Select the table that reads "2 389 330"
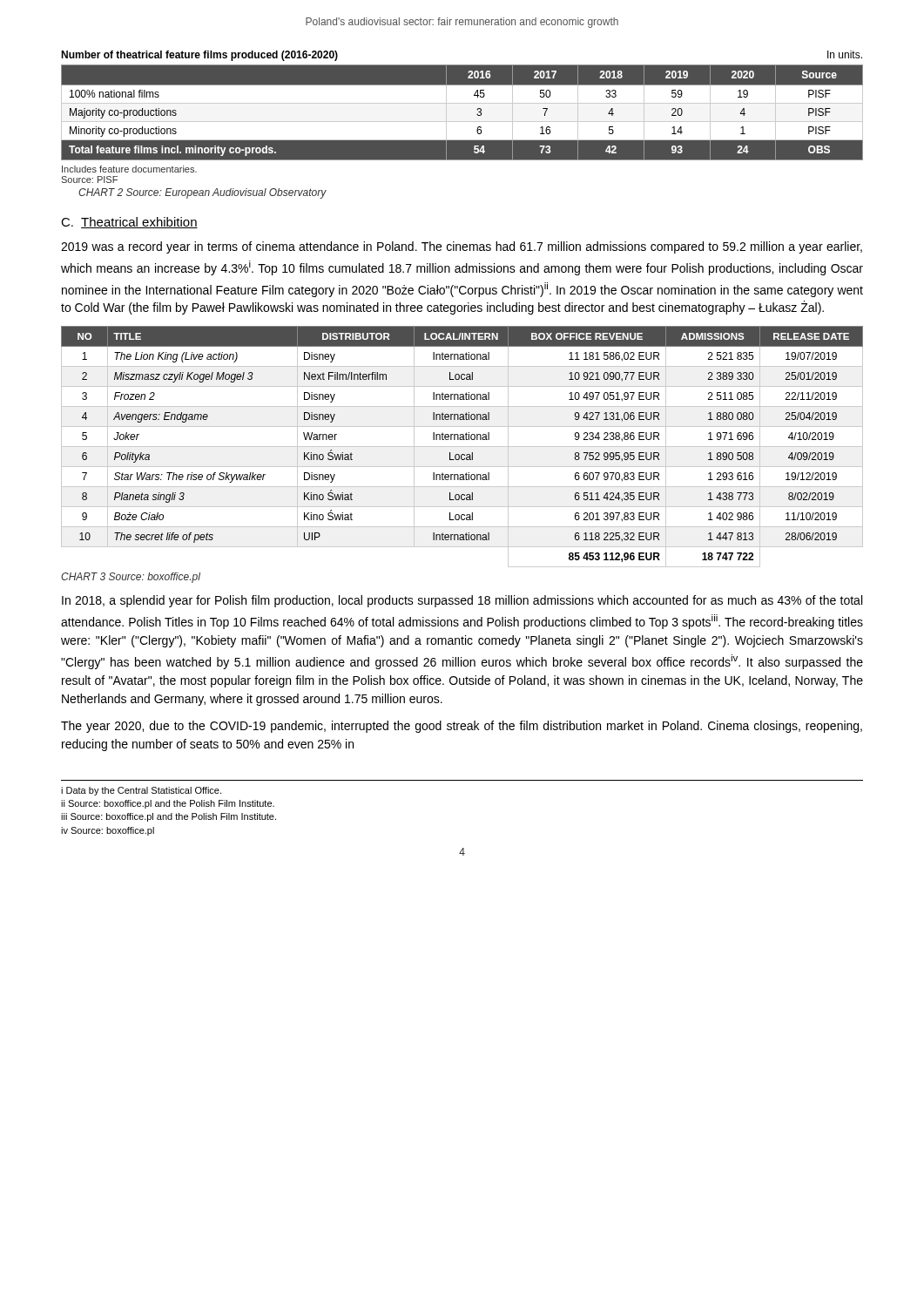This screenshot has height=1307, width=924. [462, 447]
